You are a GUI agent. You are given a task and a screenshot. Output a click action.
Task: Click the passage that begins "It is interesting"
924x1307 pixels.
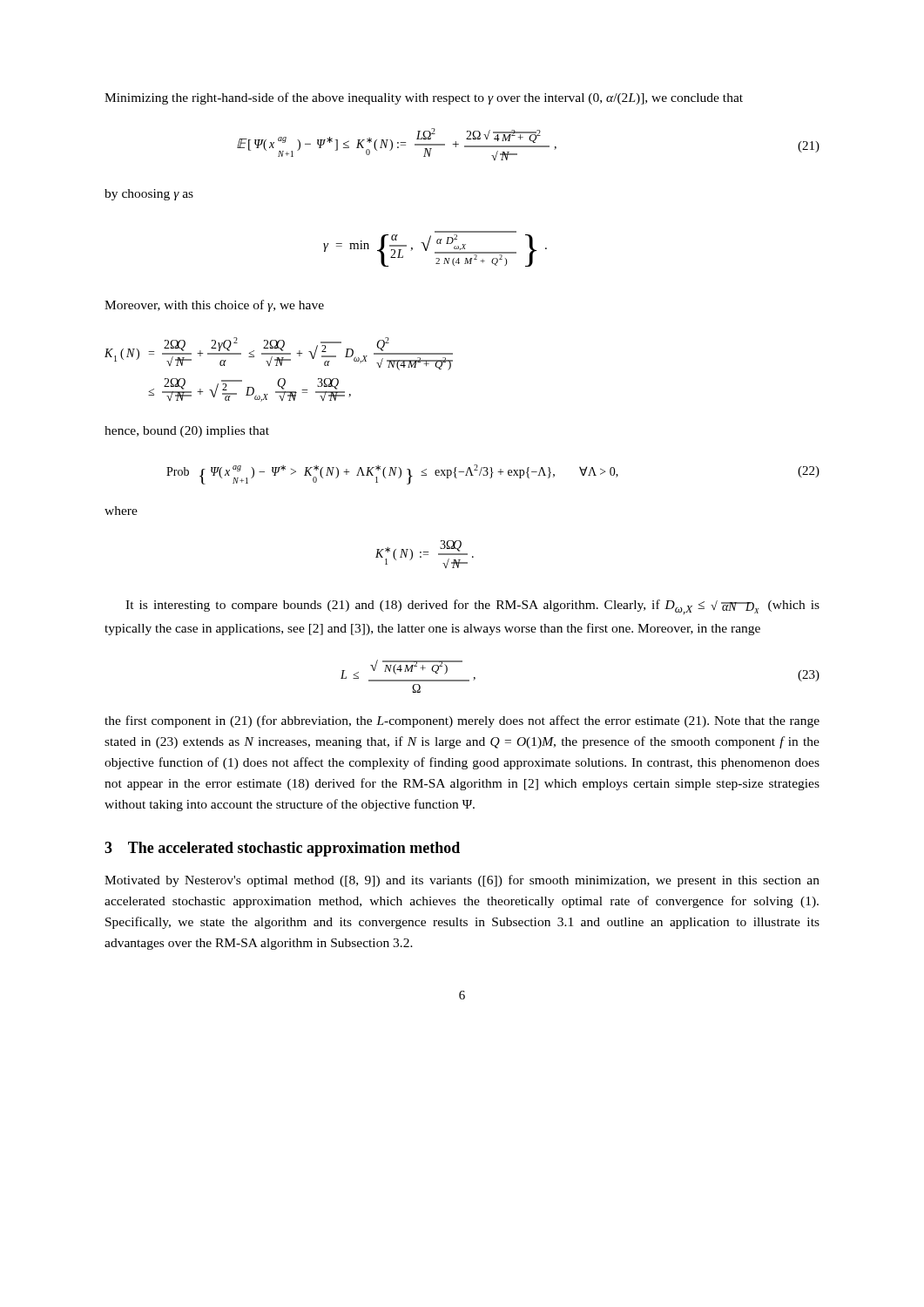(462, 616)
